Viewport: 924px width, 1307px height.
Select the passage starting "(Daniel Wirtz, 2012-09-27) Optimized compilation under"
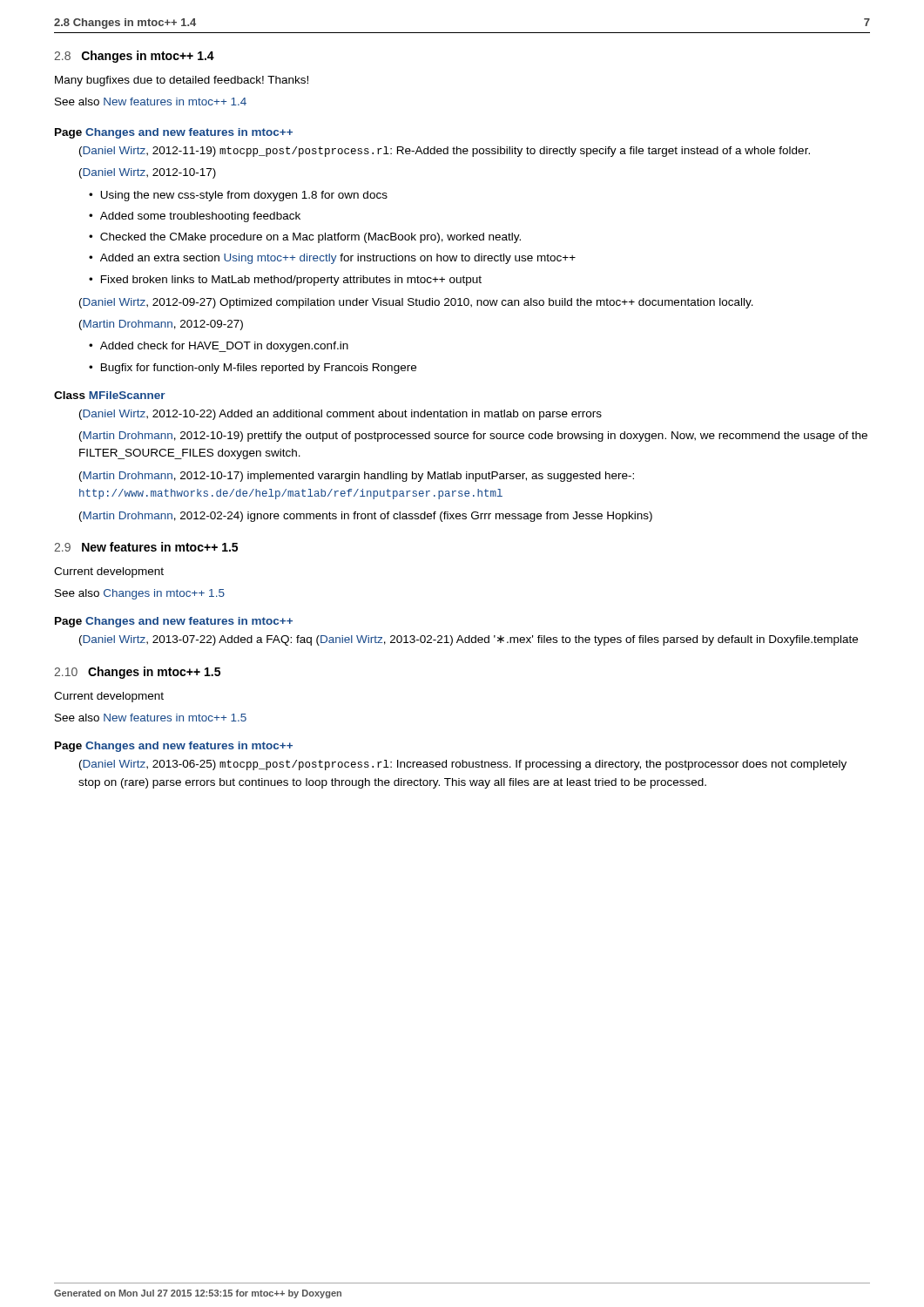[x=416, y=302]
